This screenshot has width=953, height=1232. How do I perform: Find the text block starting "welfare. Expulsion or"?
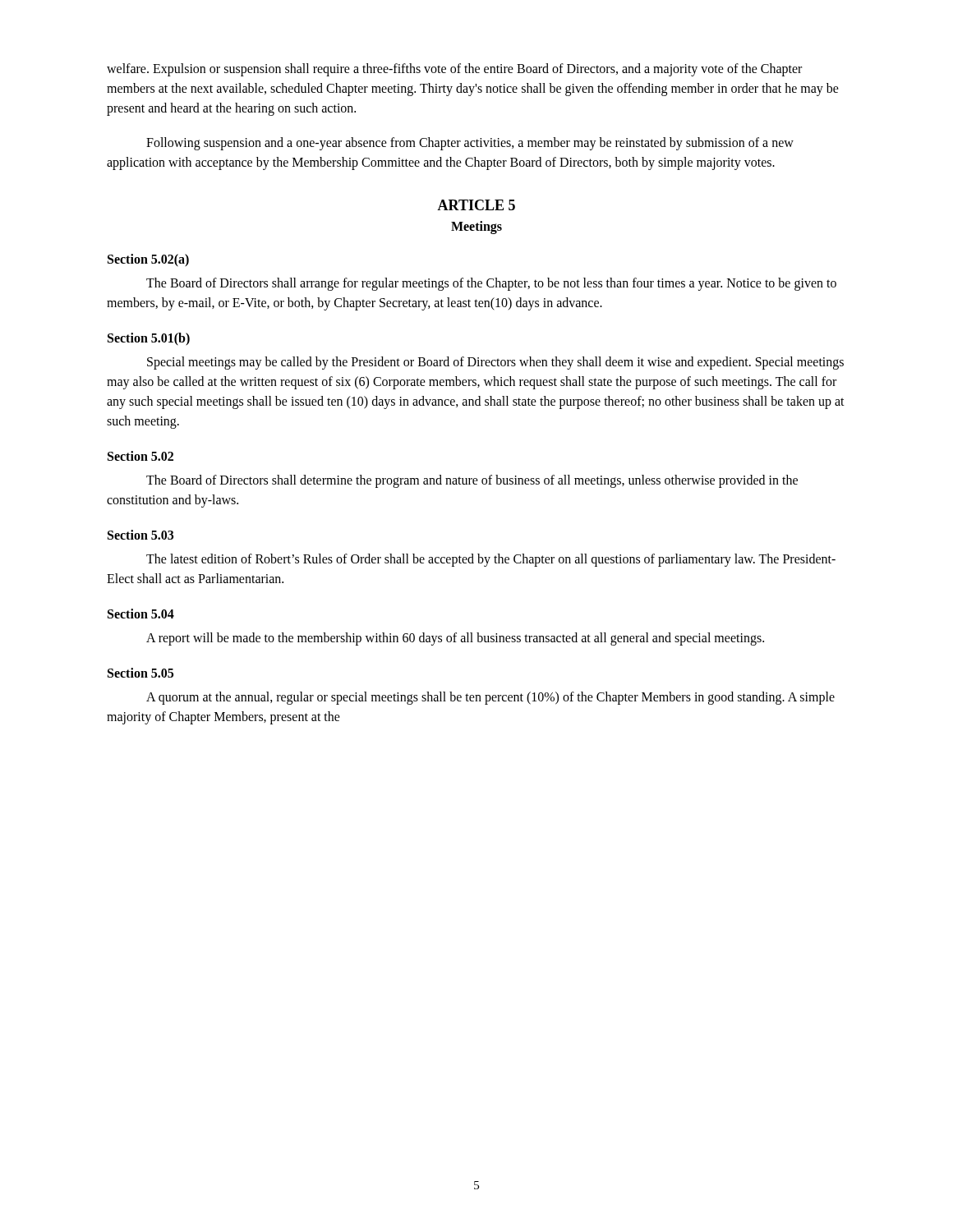473,88
